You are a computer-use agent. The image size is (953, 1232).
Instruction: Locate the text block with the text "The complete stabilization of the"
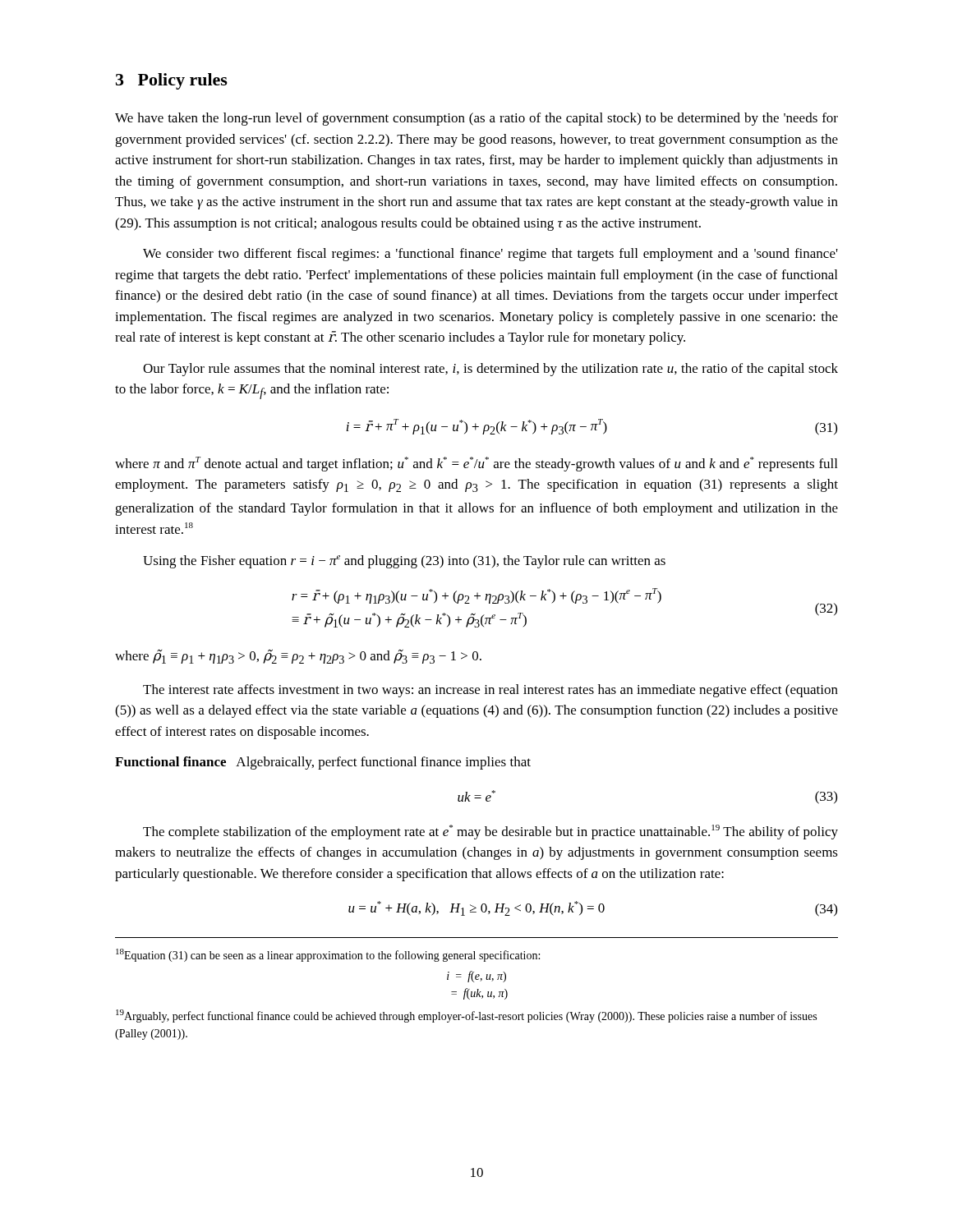click(x=476, y=852)
